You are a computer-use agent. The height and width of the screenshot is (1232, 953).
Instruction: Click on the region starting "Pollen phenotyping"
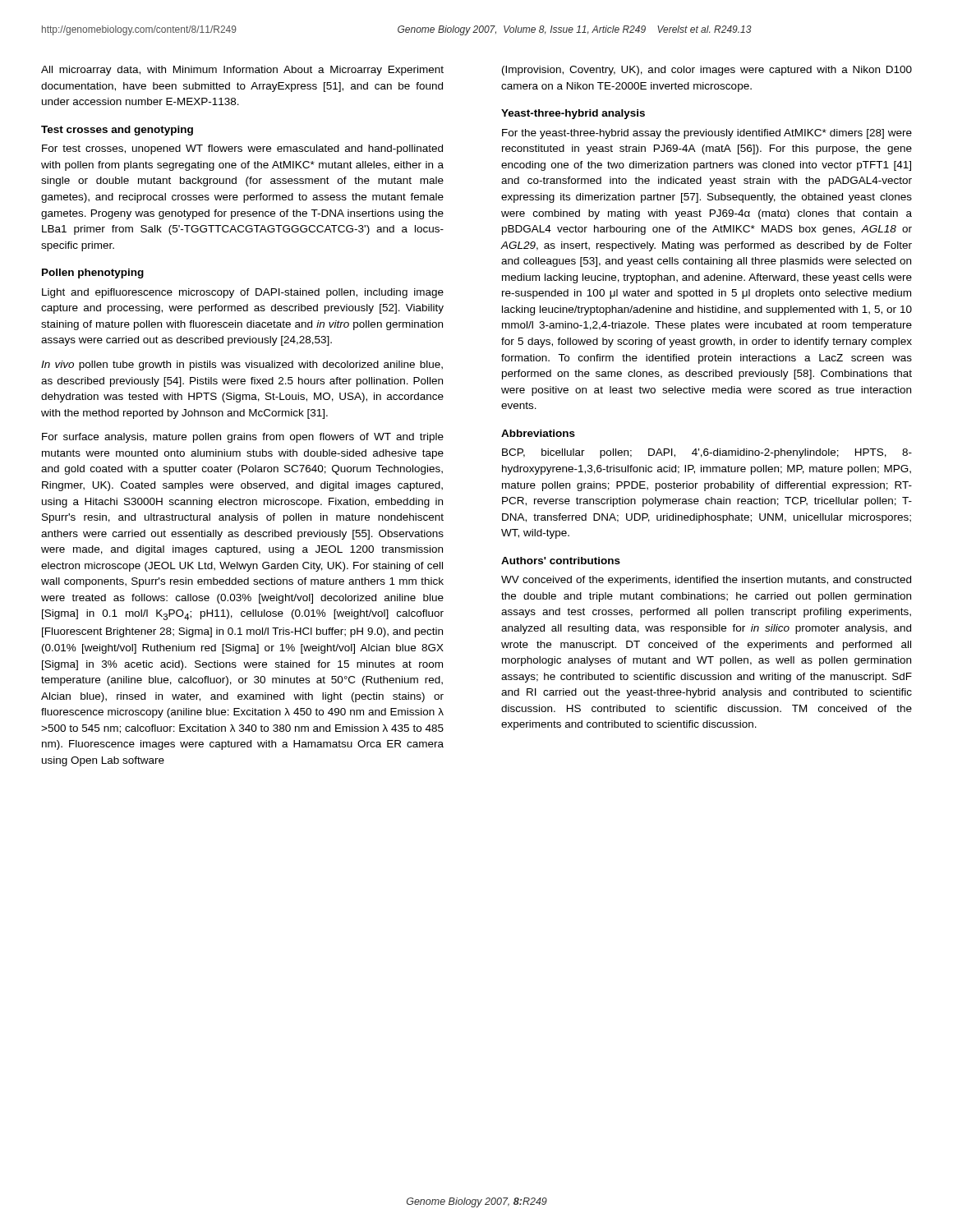93,272
